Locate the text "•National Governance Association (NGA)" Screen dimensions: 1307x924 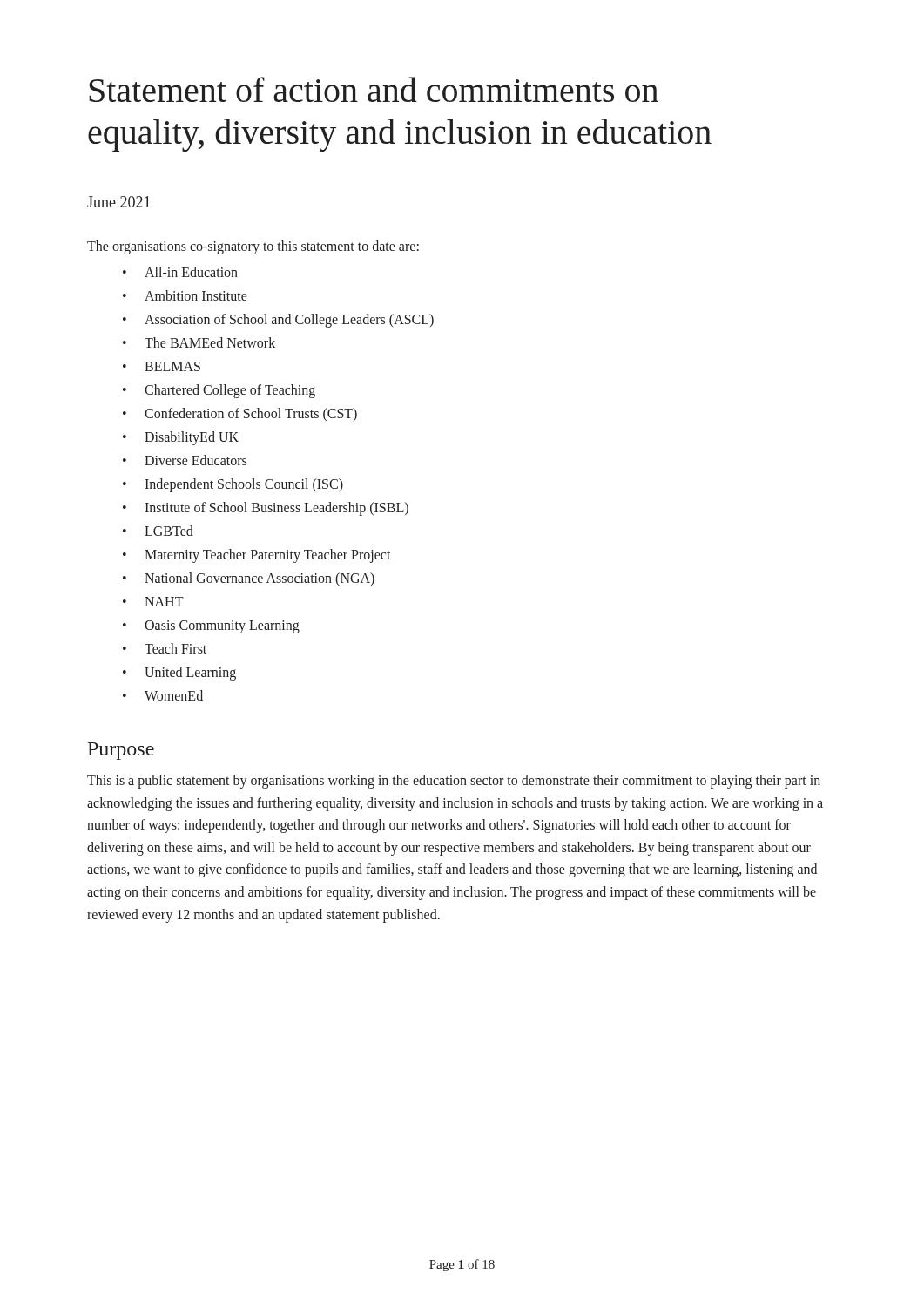[248, 579]
